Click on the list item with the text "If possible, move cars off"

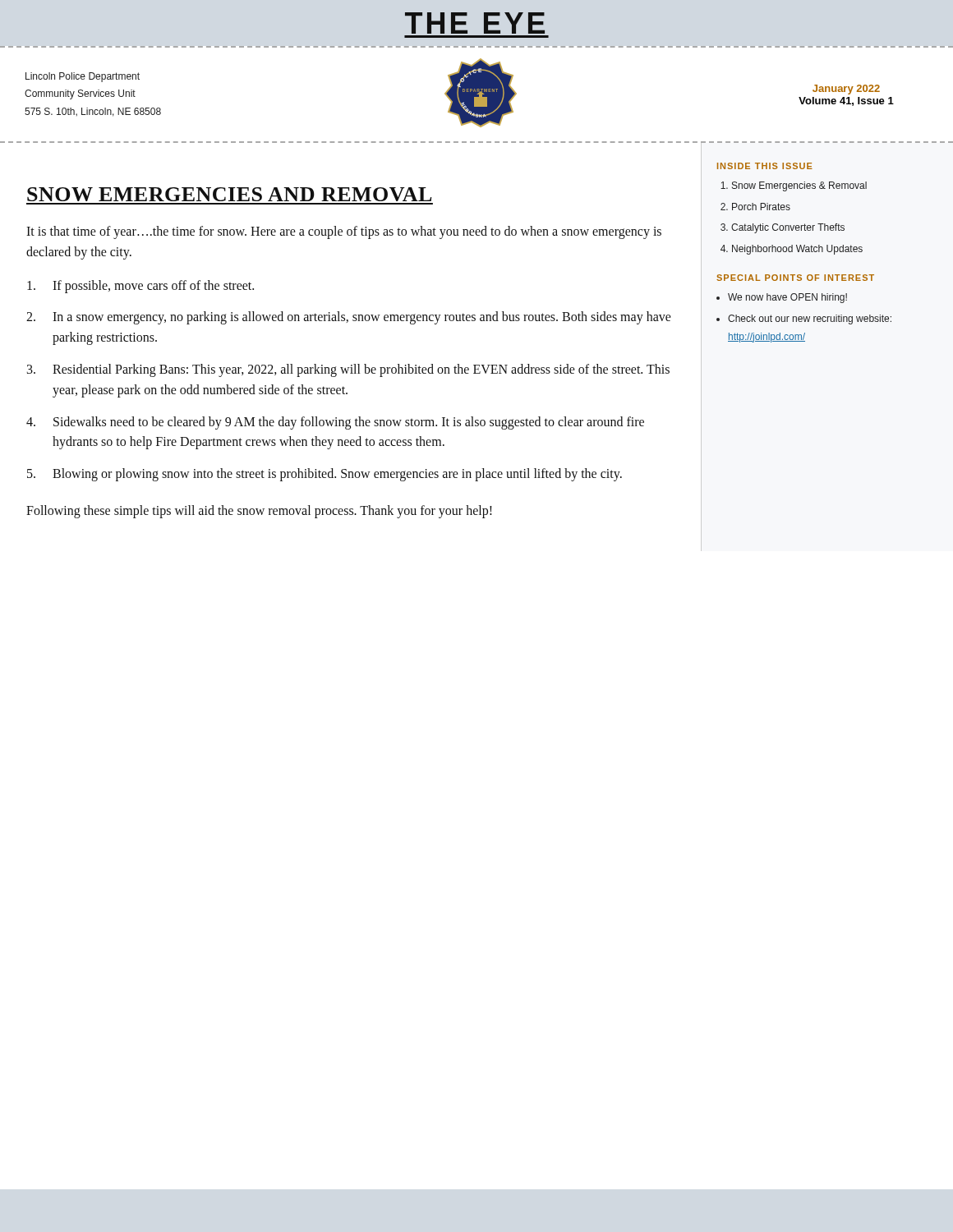pyautogui.click(x=140, y=287)
